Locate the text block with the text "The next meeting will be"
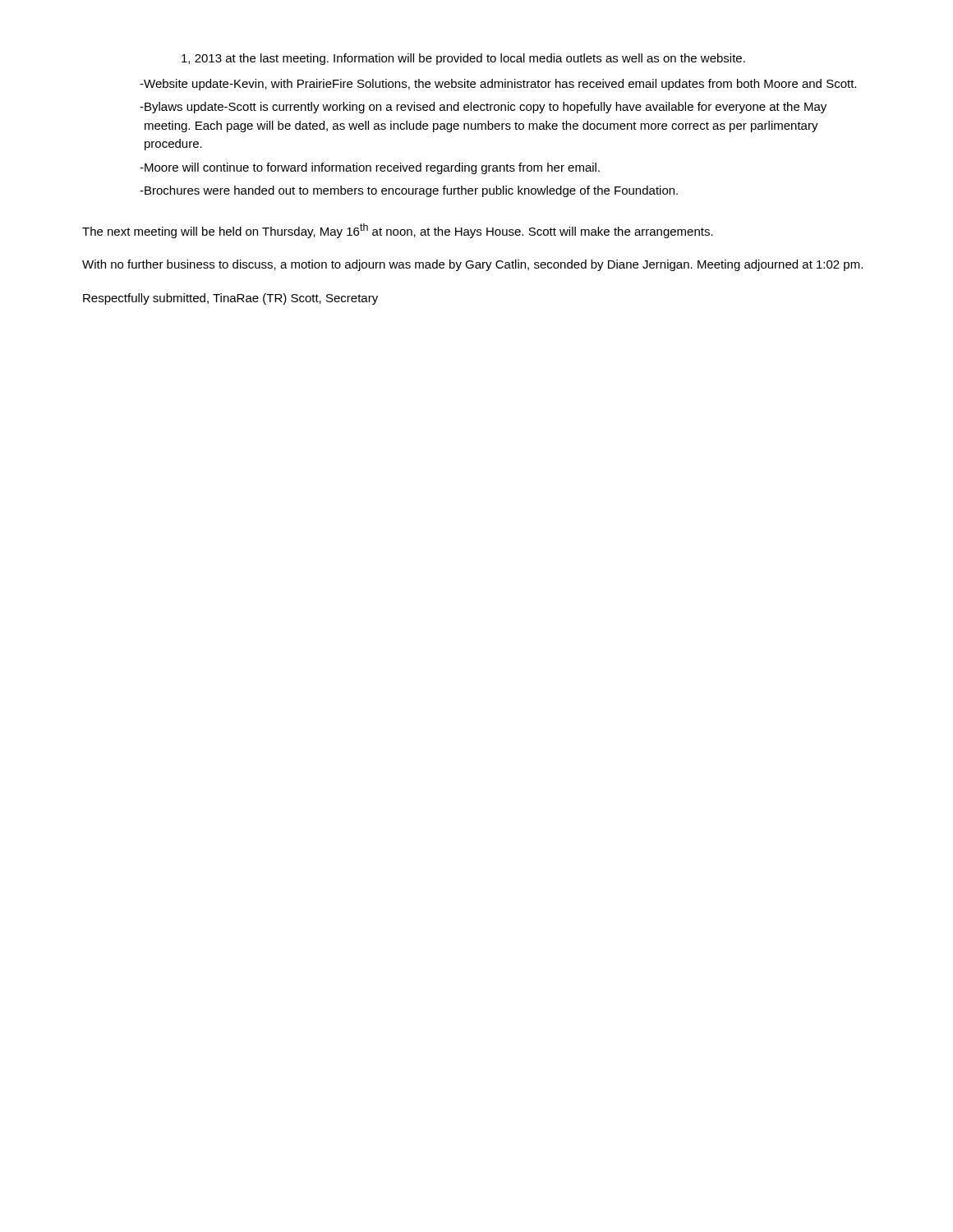The width and height of the screenshot is (953, 1232). click(x=398, y=230)
